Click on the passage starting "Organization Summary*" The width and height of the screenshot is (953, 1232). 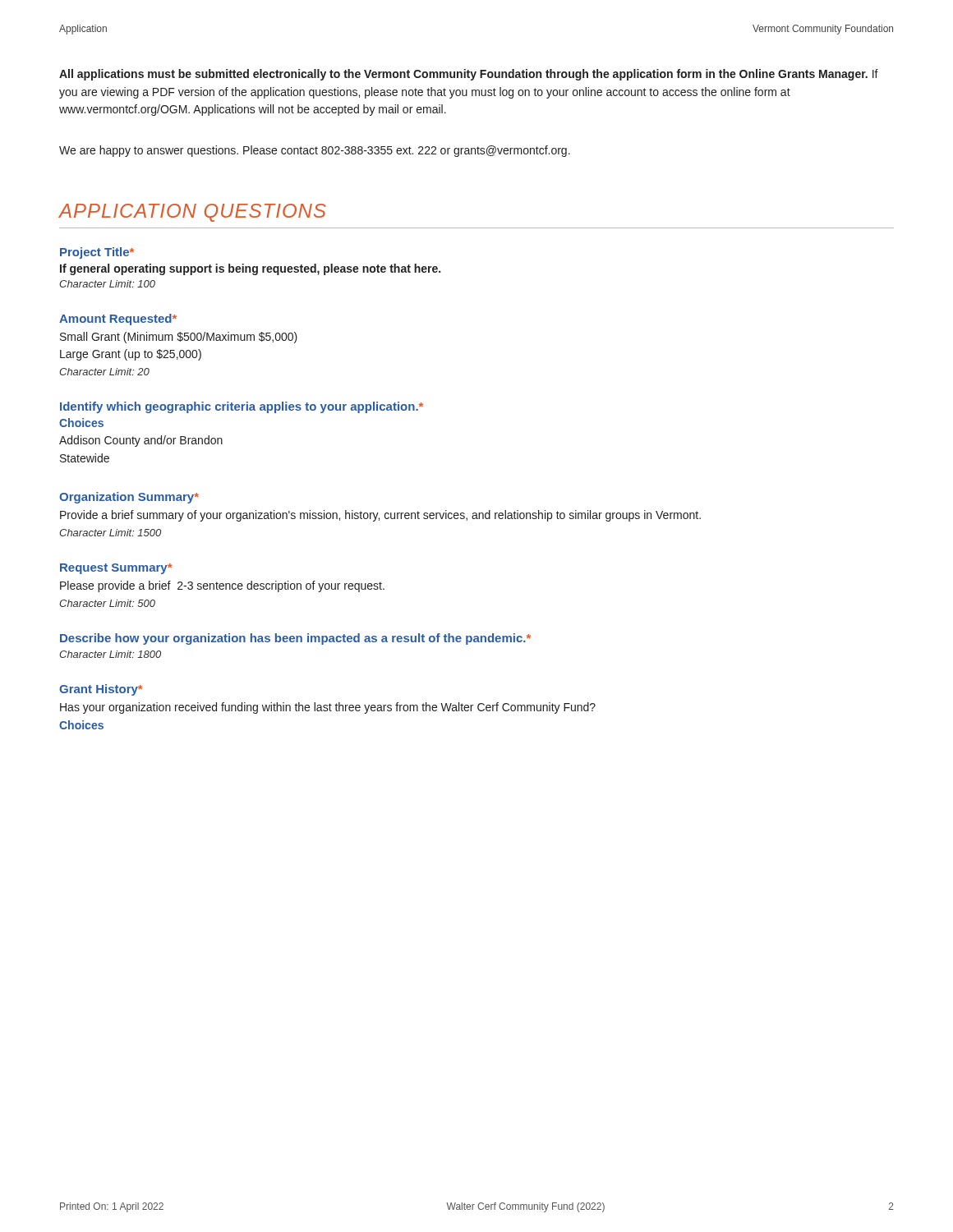[x=129, y=496]
